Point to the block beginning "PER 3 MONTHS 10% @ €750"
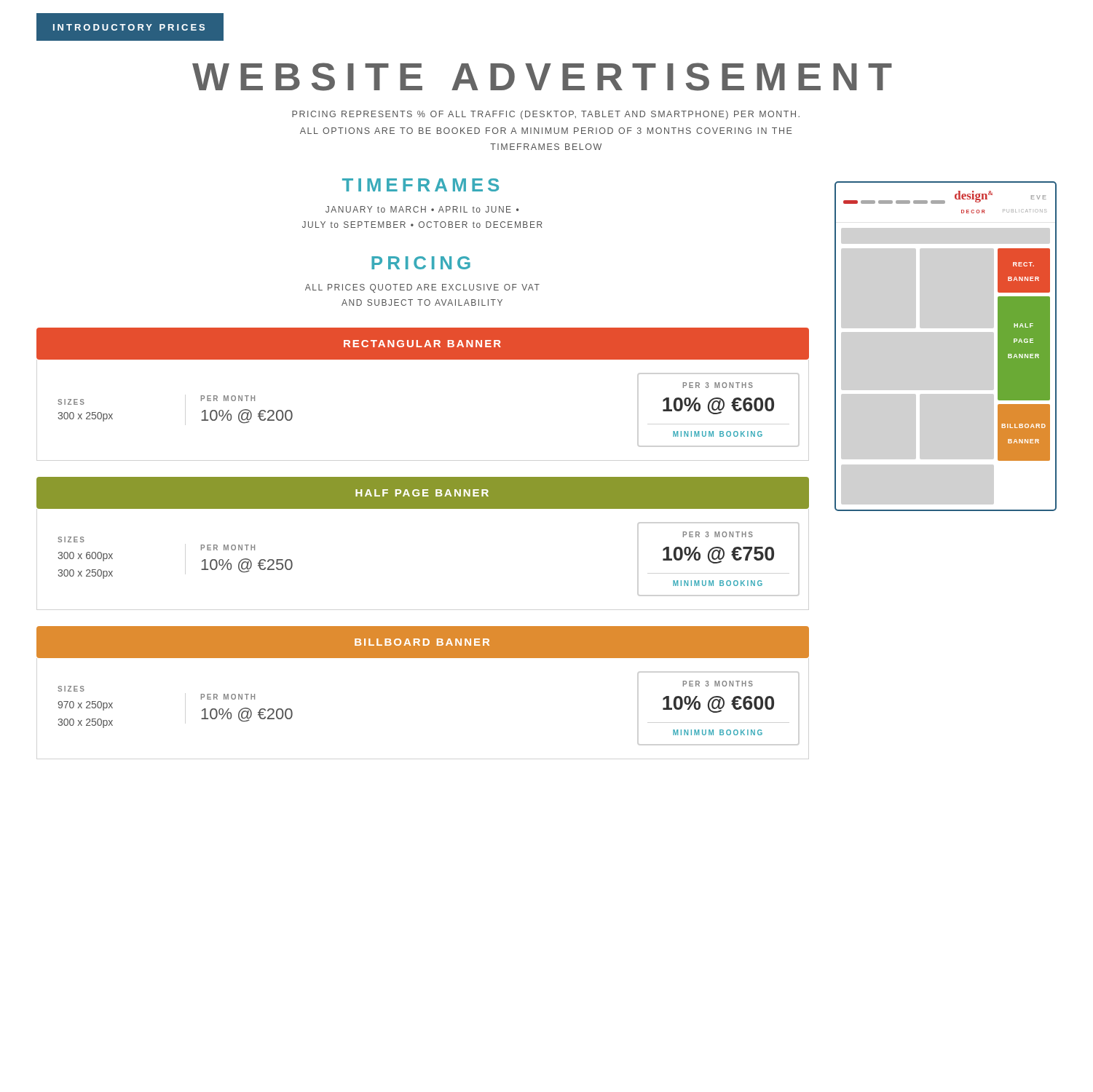 point(718,559)
